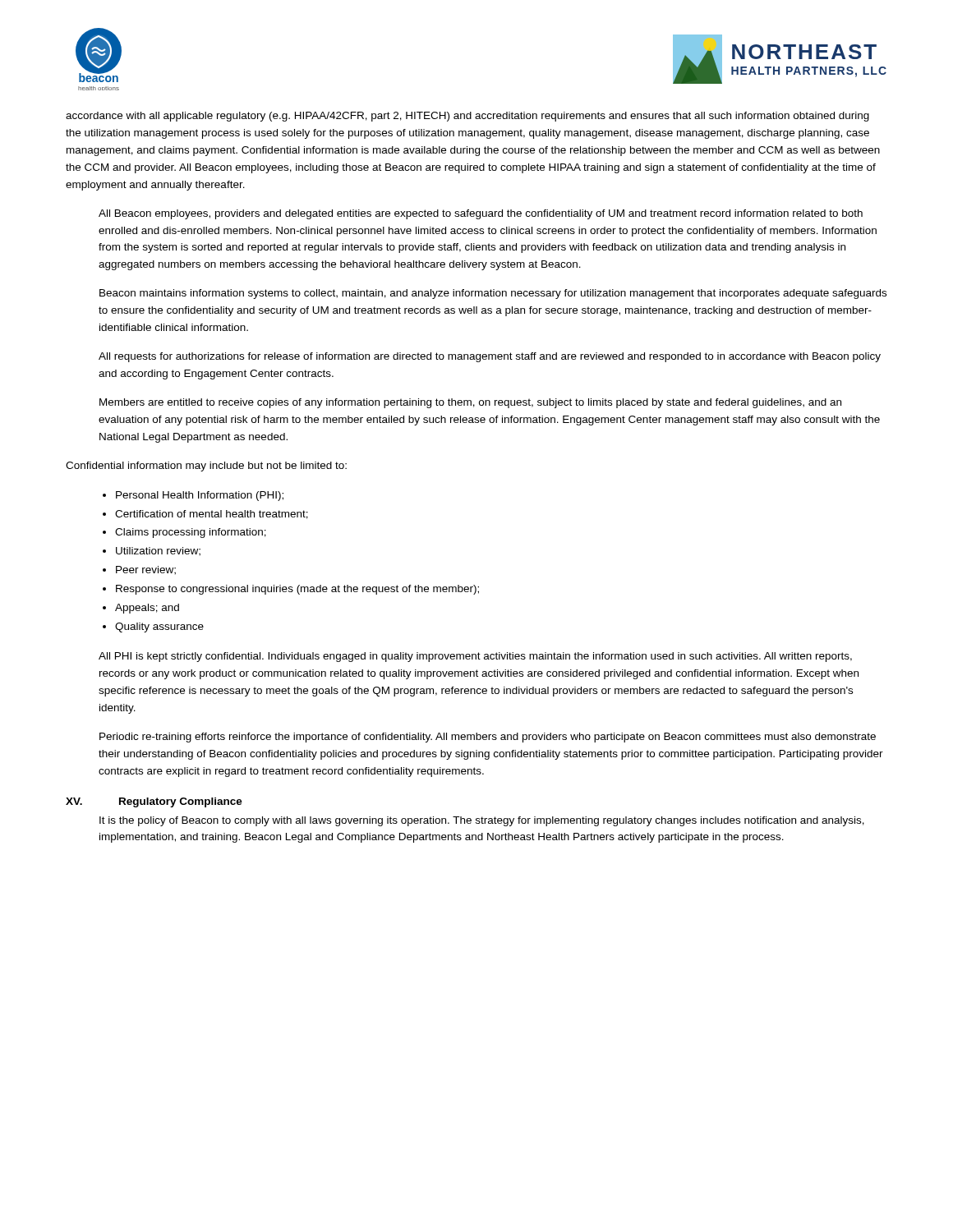Point to the block beginning "All Beacon employees, providers"
The image size is (953, 1232).
[488, 239]
